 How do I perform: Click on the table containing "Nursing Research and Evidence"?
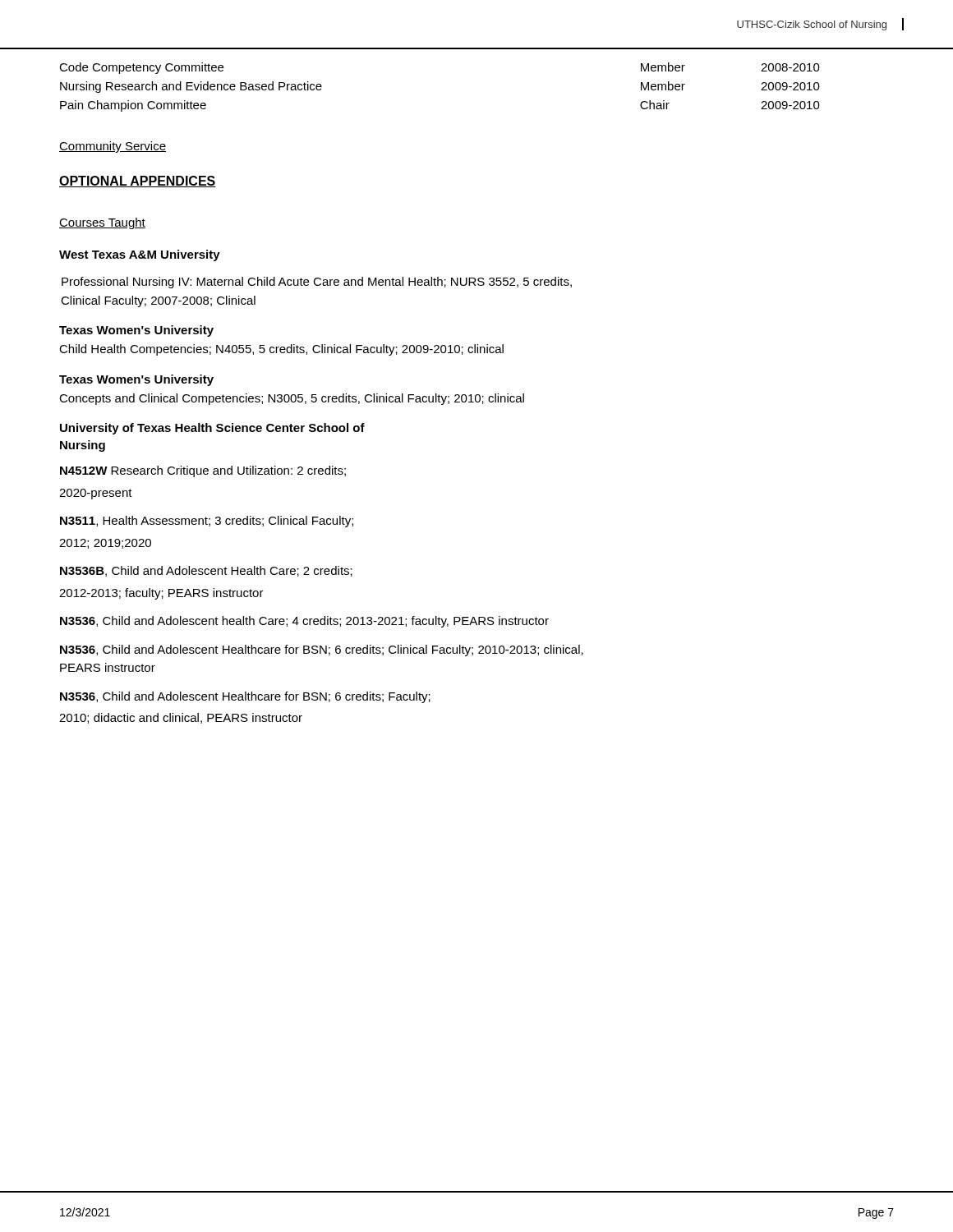476,86
